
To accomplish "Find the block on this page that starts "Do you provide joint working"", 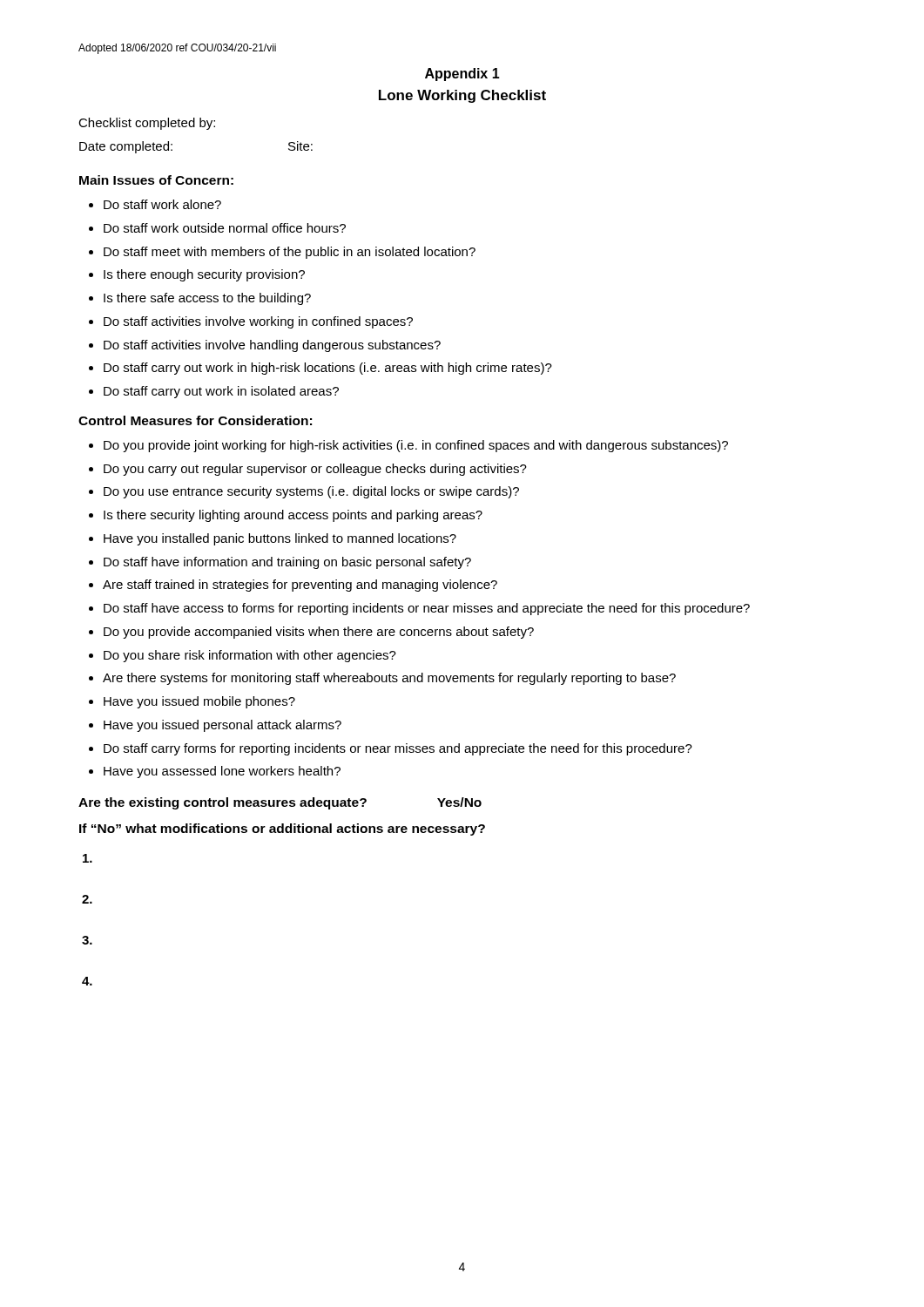I will (x=416, y=445).
